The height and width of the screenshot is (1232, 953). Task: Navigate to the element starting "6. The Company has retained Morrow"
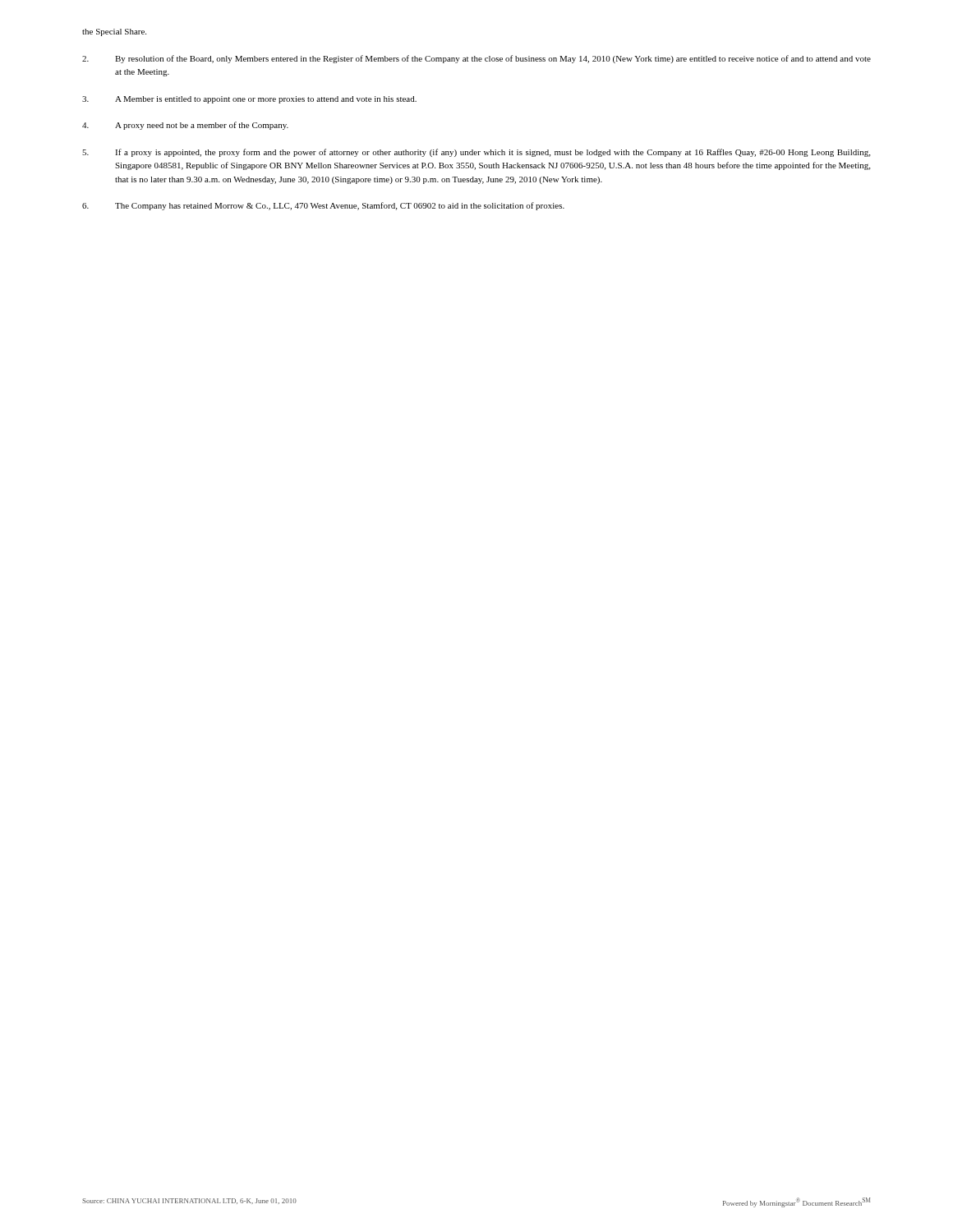(x=476, y=205)
